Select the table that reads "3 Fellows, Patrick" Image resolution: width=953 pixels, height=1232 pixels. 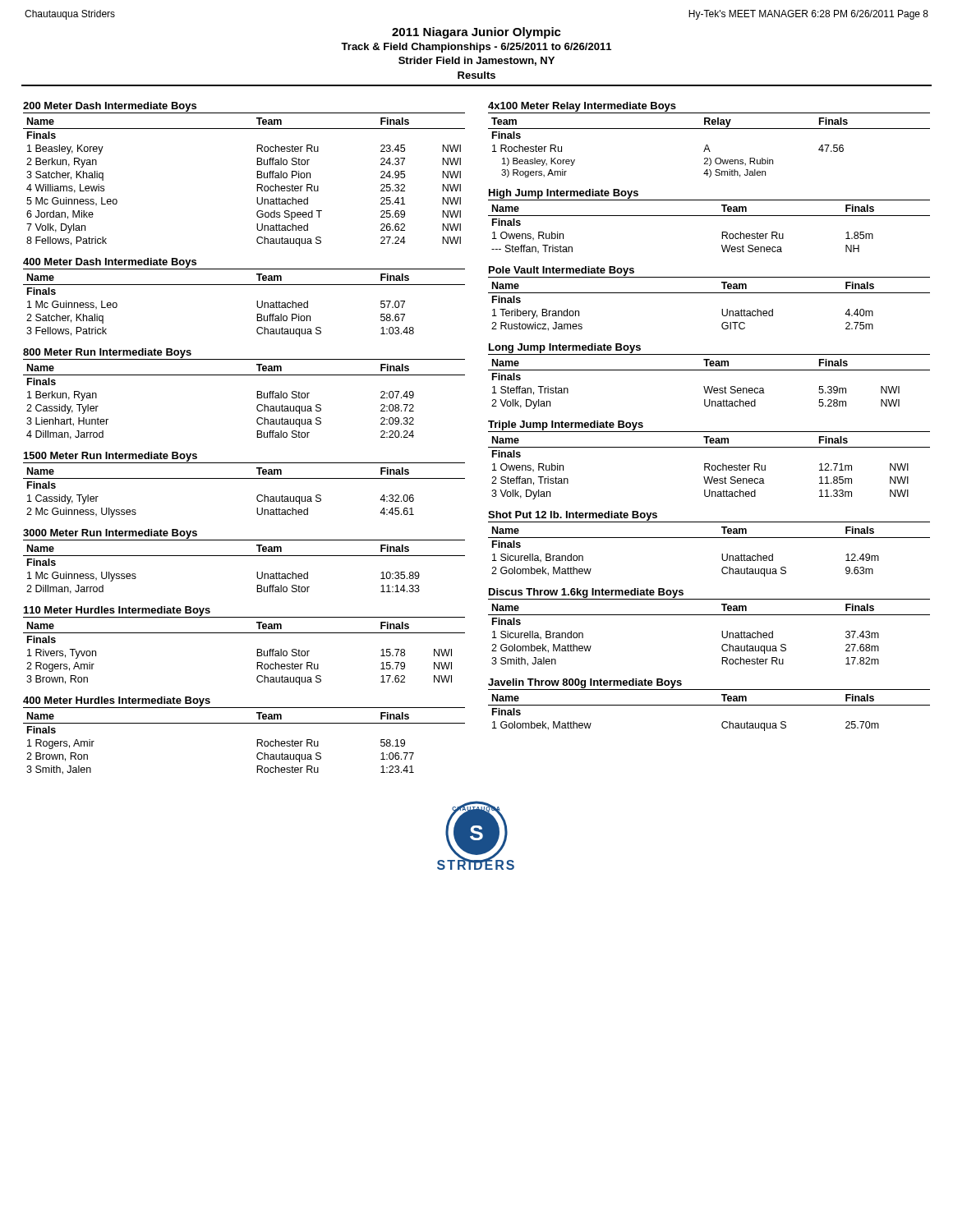[x=244, y=304]
